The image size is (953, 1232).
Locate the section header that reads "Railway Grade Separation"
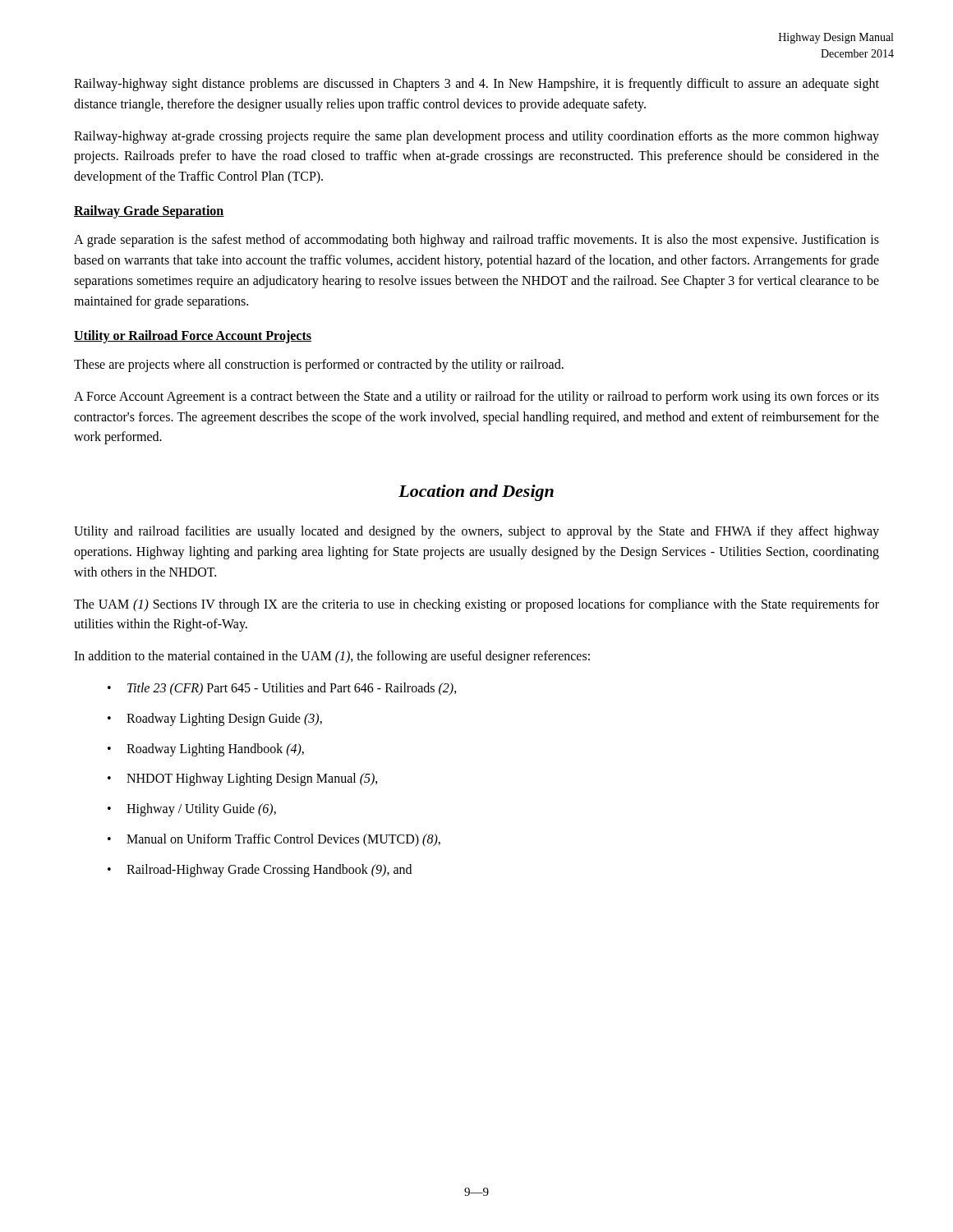tap(149, 211)
